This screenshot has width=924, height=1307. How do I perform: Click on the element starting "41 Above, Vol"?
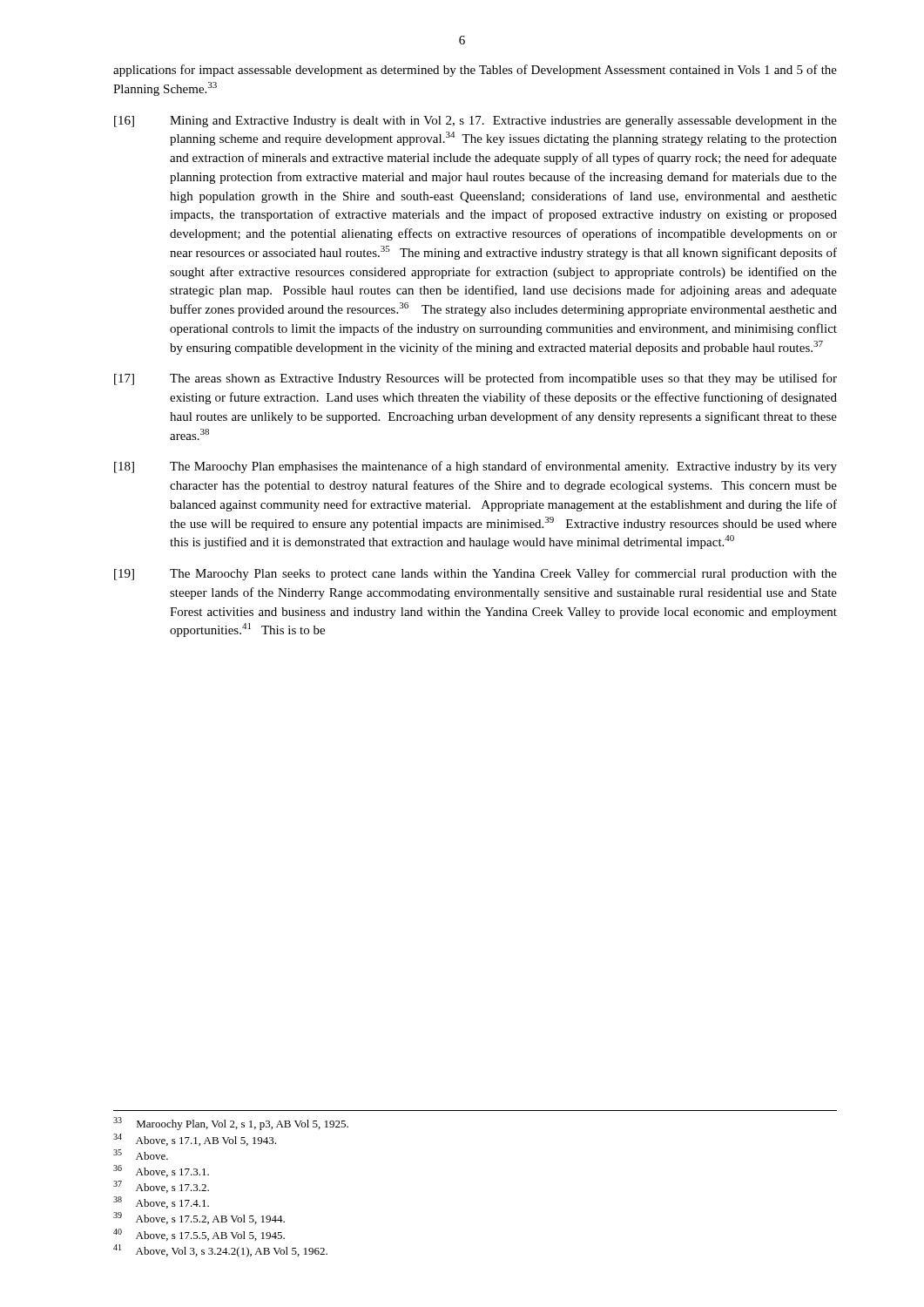point(221,1250)
